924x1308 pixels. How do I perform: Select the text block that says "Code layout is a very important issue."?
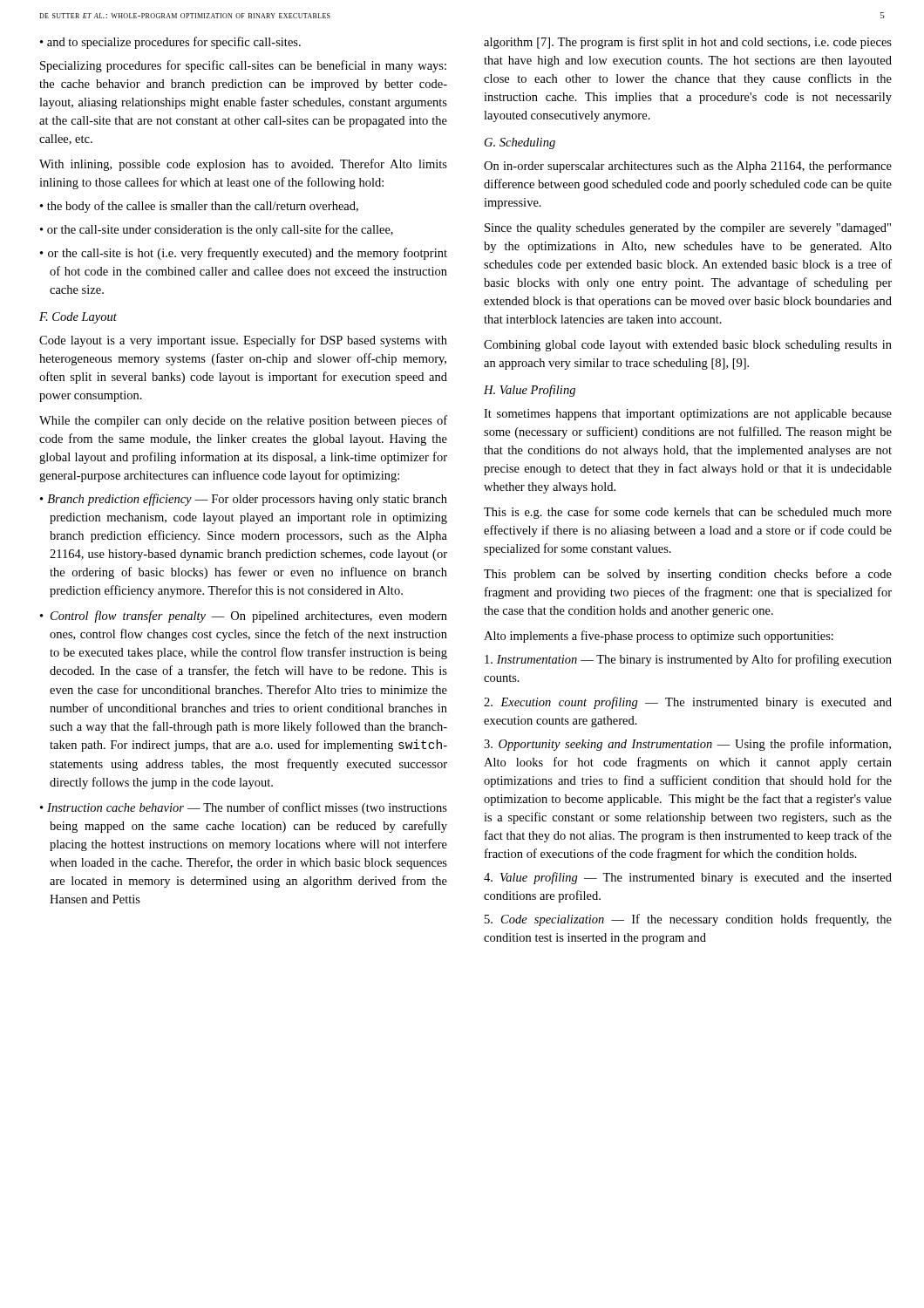[243, 368]
